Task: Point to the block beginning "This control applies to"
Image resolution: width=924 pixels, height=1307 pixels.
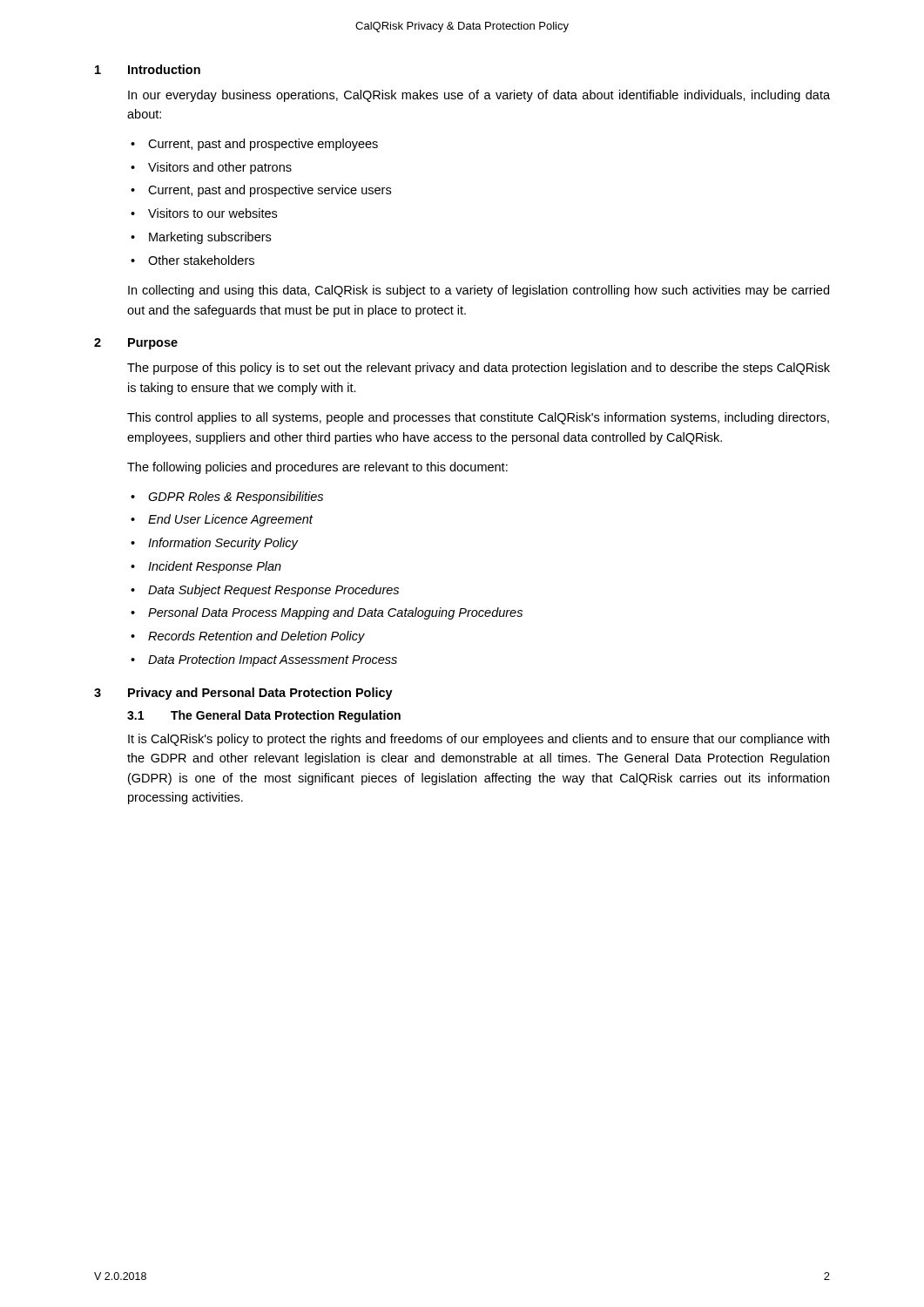Action: click(479, 427)
